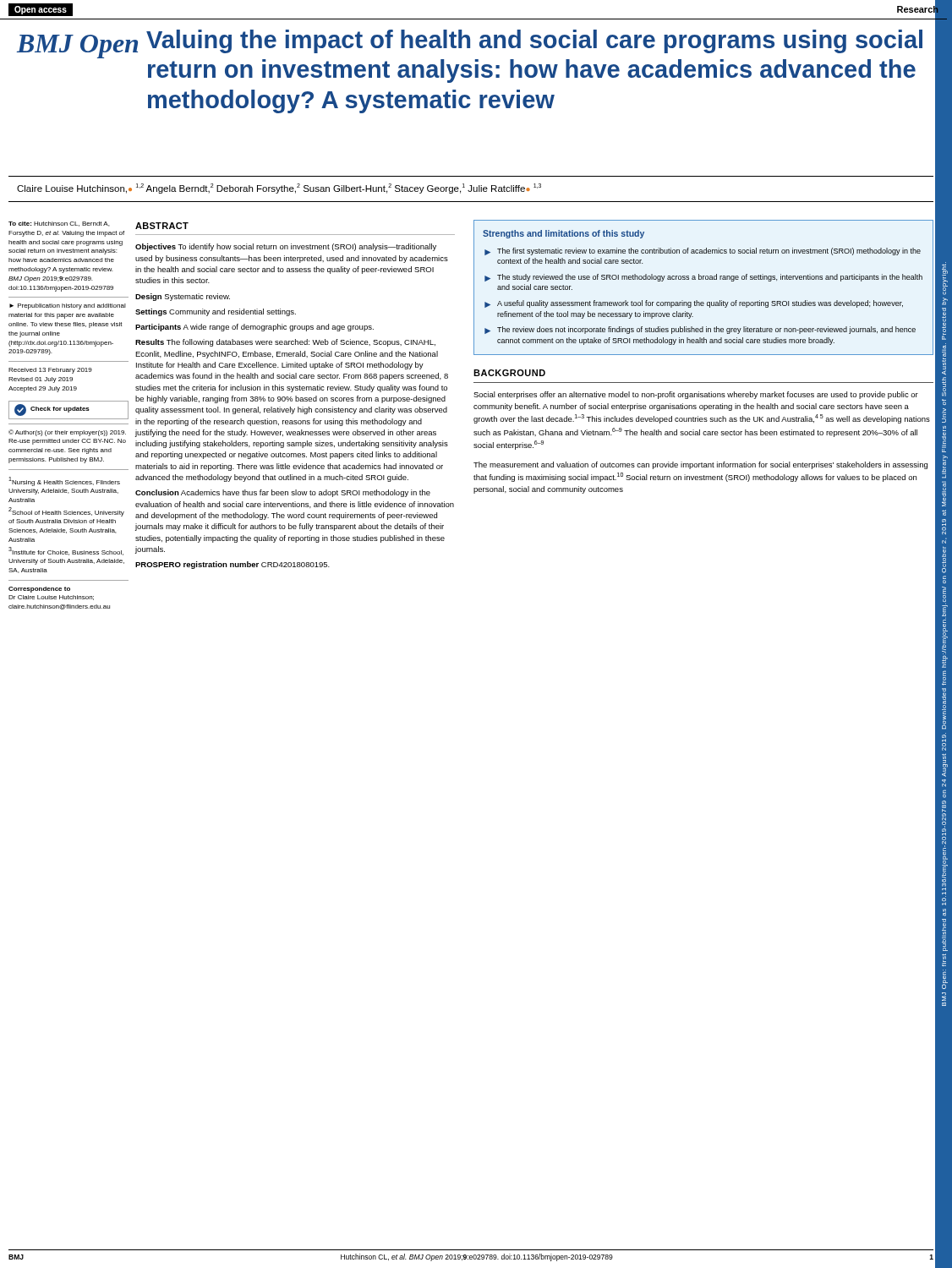This screenshot has height=1268, width=952.
Task: Where is the passage that starts "© Author(s) (or their employer(s)) 2019."?
Action: (68, 446)
